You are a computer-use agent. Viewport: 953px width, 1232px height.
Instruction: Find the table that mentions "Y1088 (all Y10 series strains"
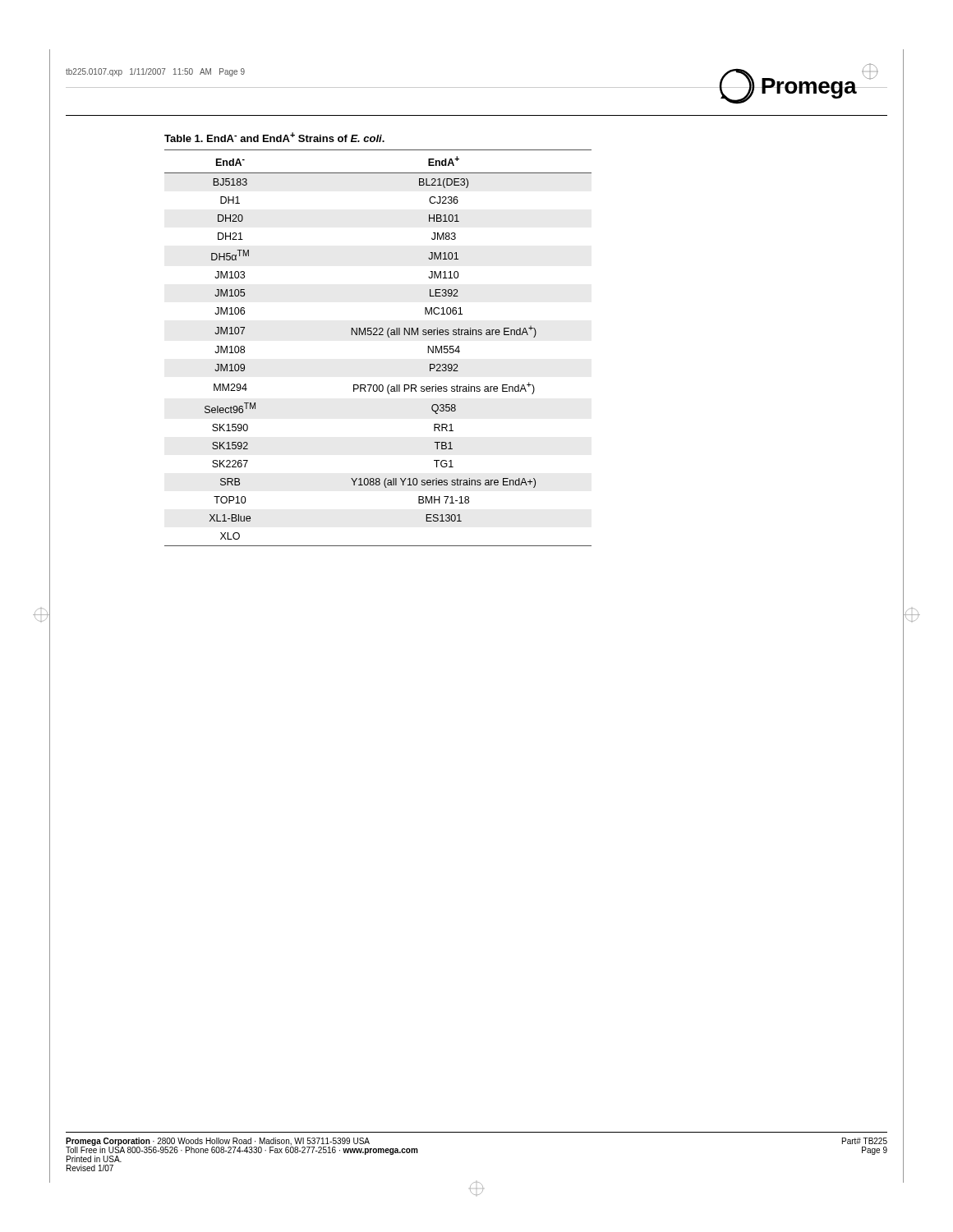(378, 348)
